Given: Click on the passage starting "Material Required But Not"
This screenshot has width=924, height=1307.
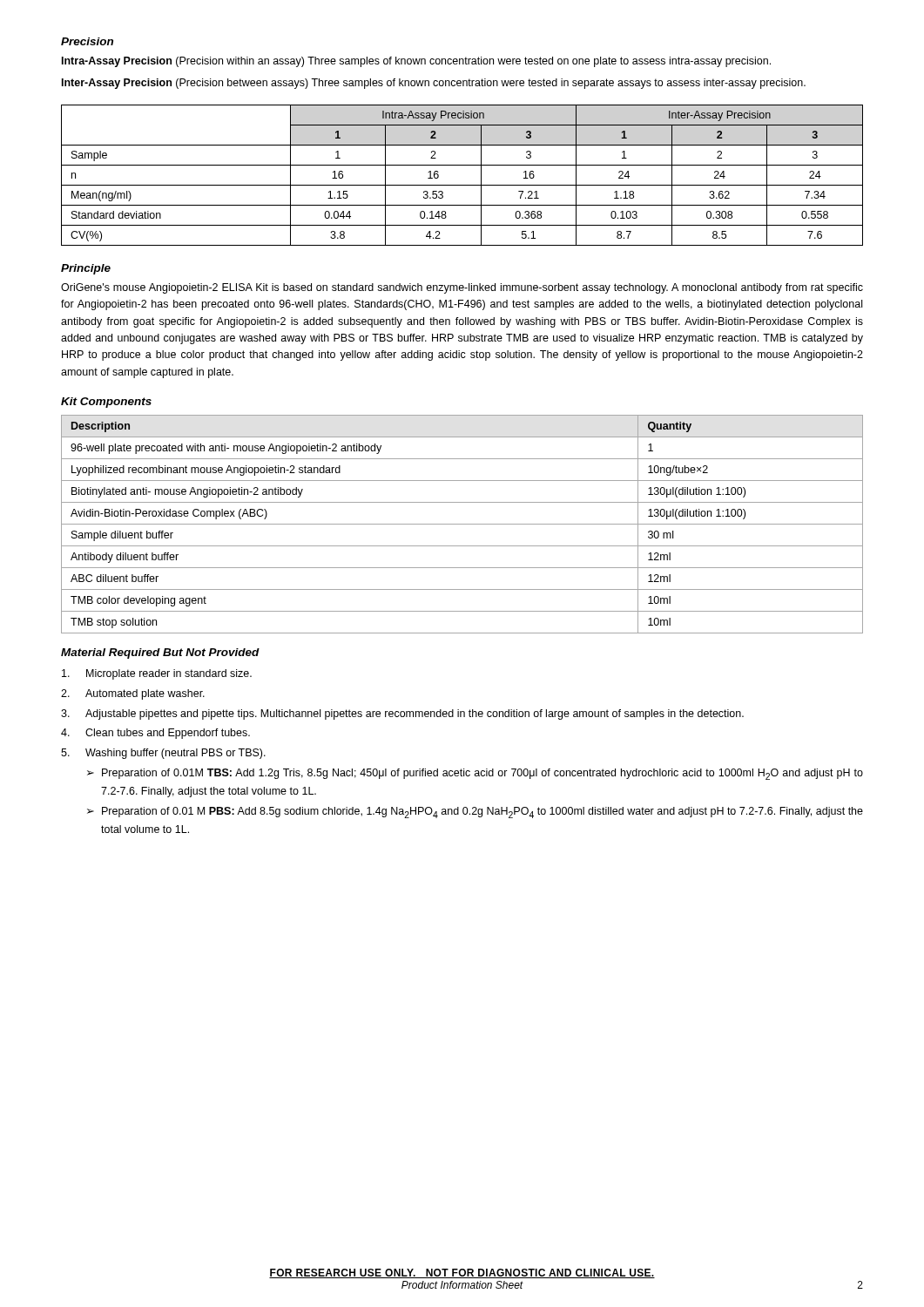Looking at the screenshot, I should [x=160, y=652].
